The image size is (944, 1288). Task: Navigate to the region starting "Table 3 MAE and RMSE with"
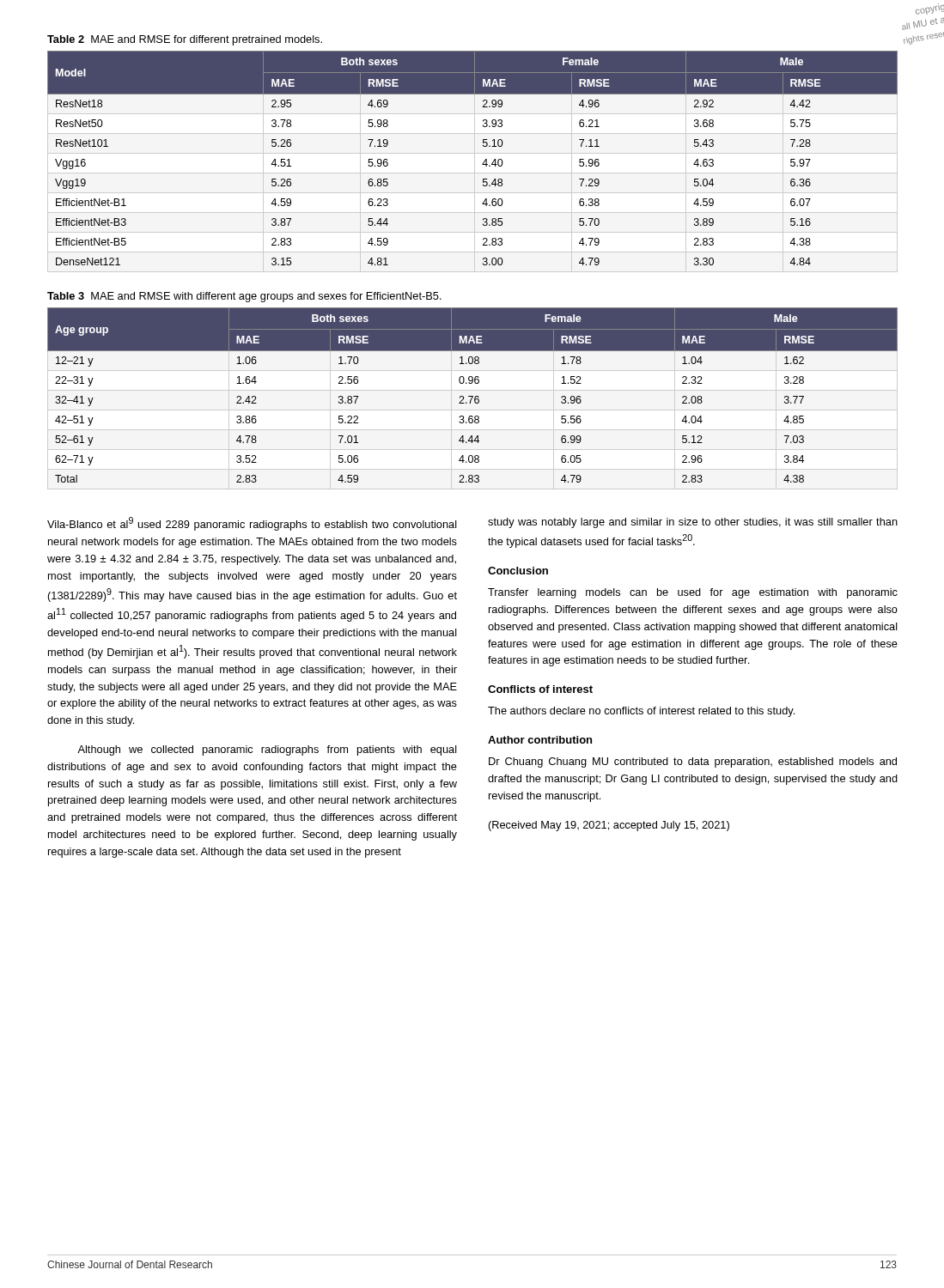click(245, 296)
